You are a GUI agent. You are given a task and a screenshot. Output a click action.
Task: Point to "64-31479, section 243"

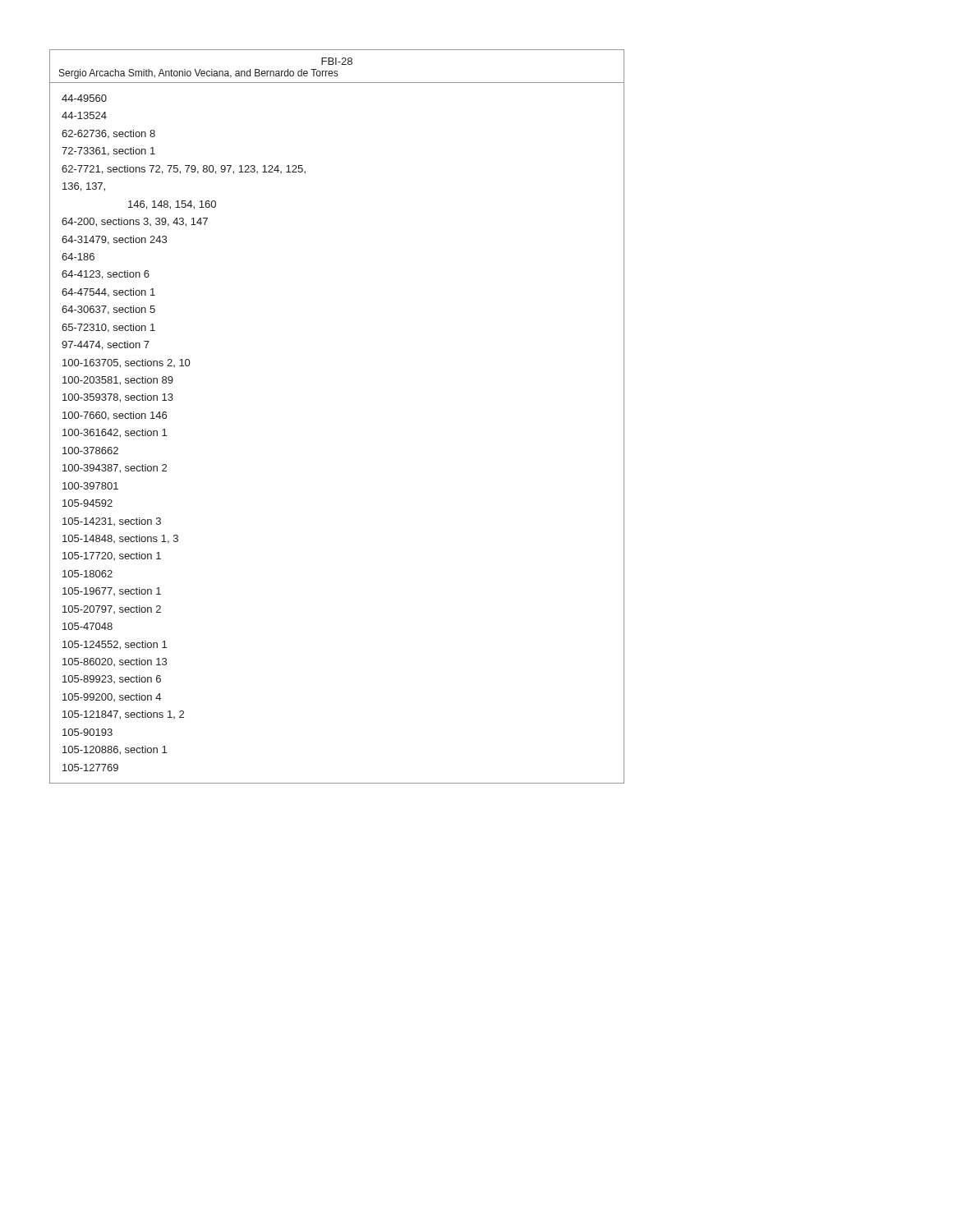point(115,239)
